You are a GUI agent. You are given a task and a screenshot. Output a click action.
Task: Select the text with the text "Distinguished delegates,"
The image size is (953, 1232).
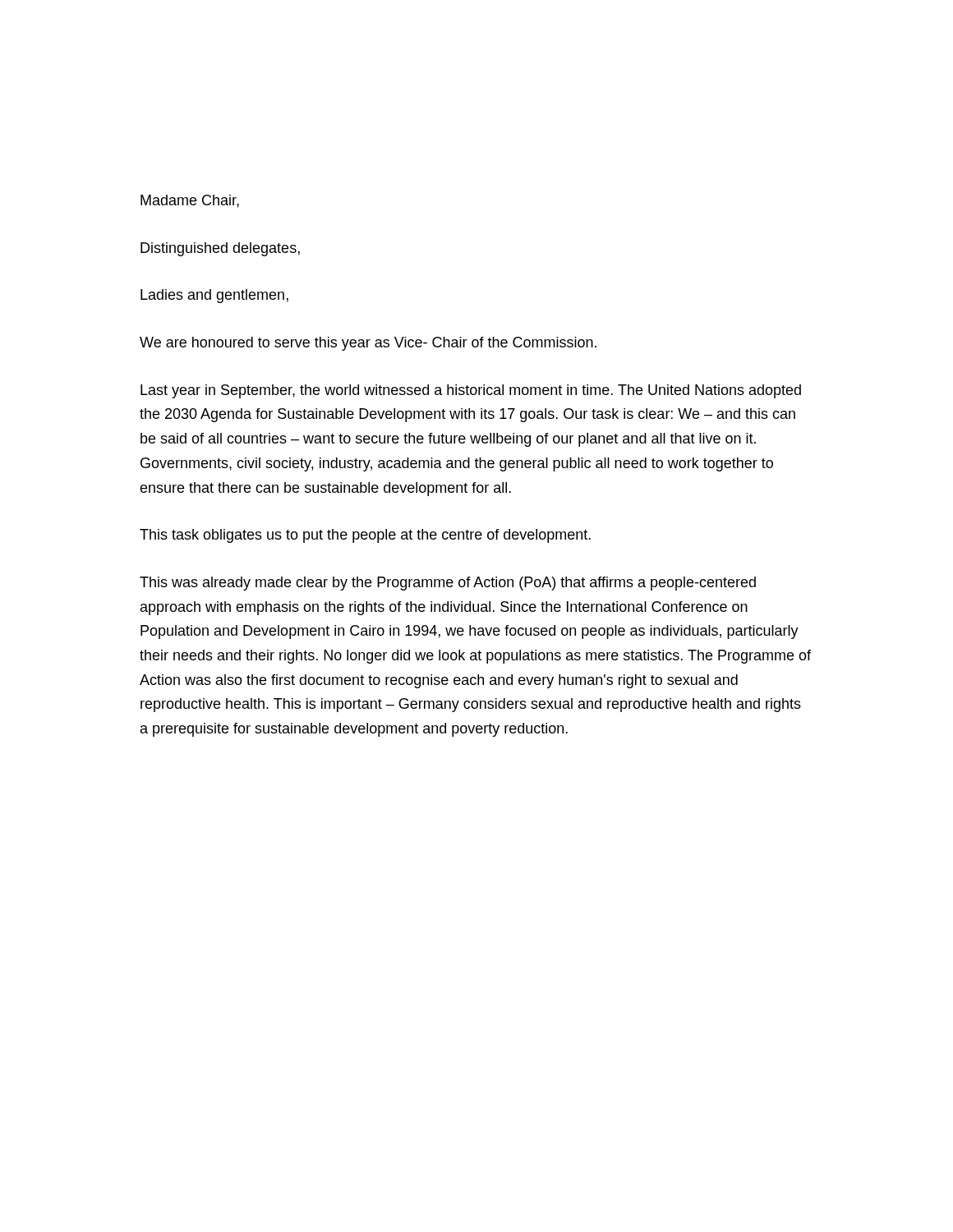point(220,248)
